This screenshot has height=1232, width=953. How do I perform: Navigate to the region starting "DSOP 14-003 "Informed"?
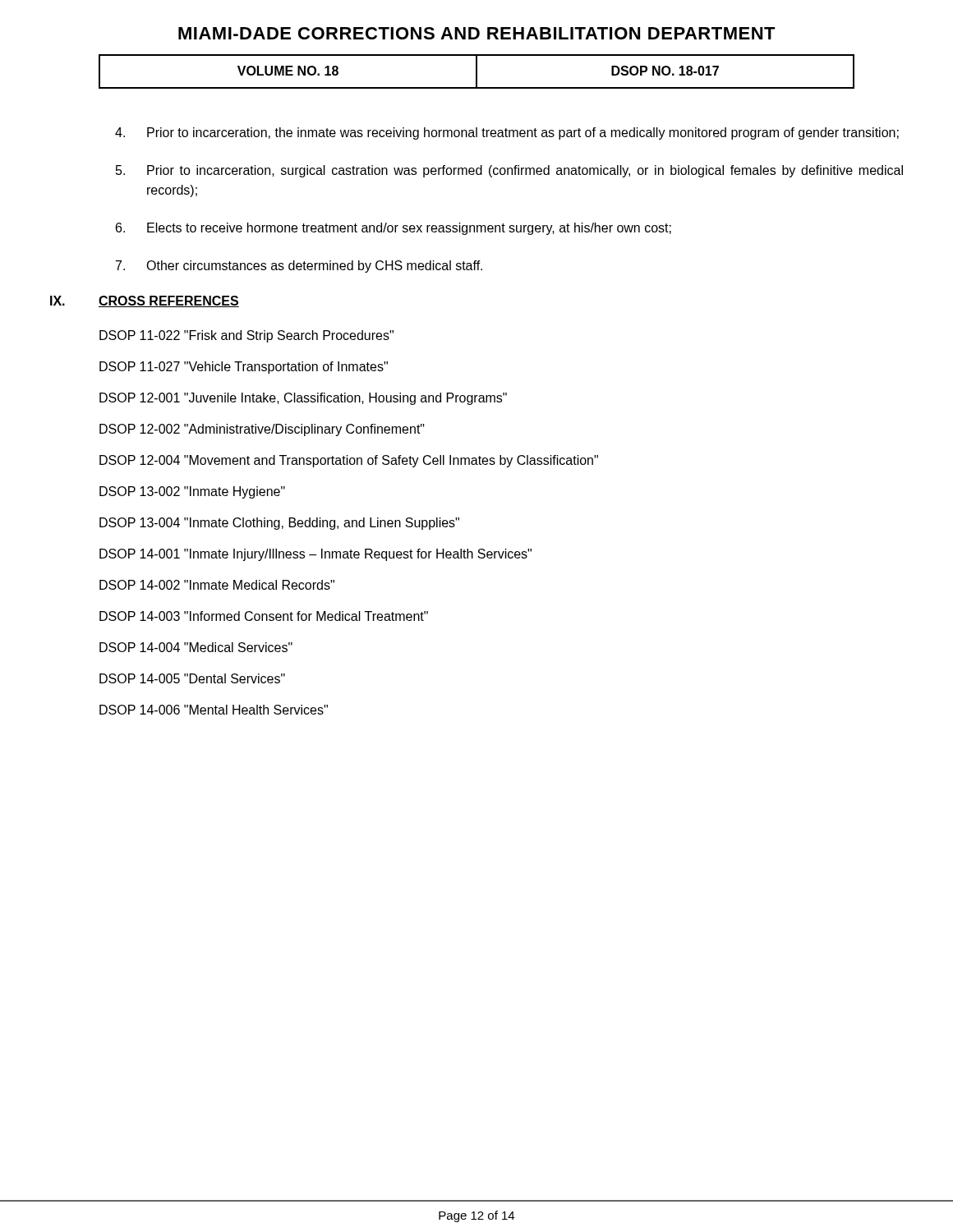[x=264, y=616]
